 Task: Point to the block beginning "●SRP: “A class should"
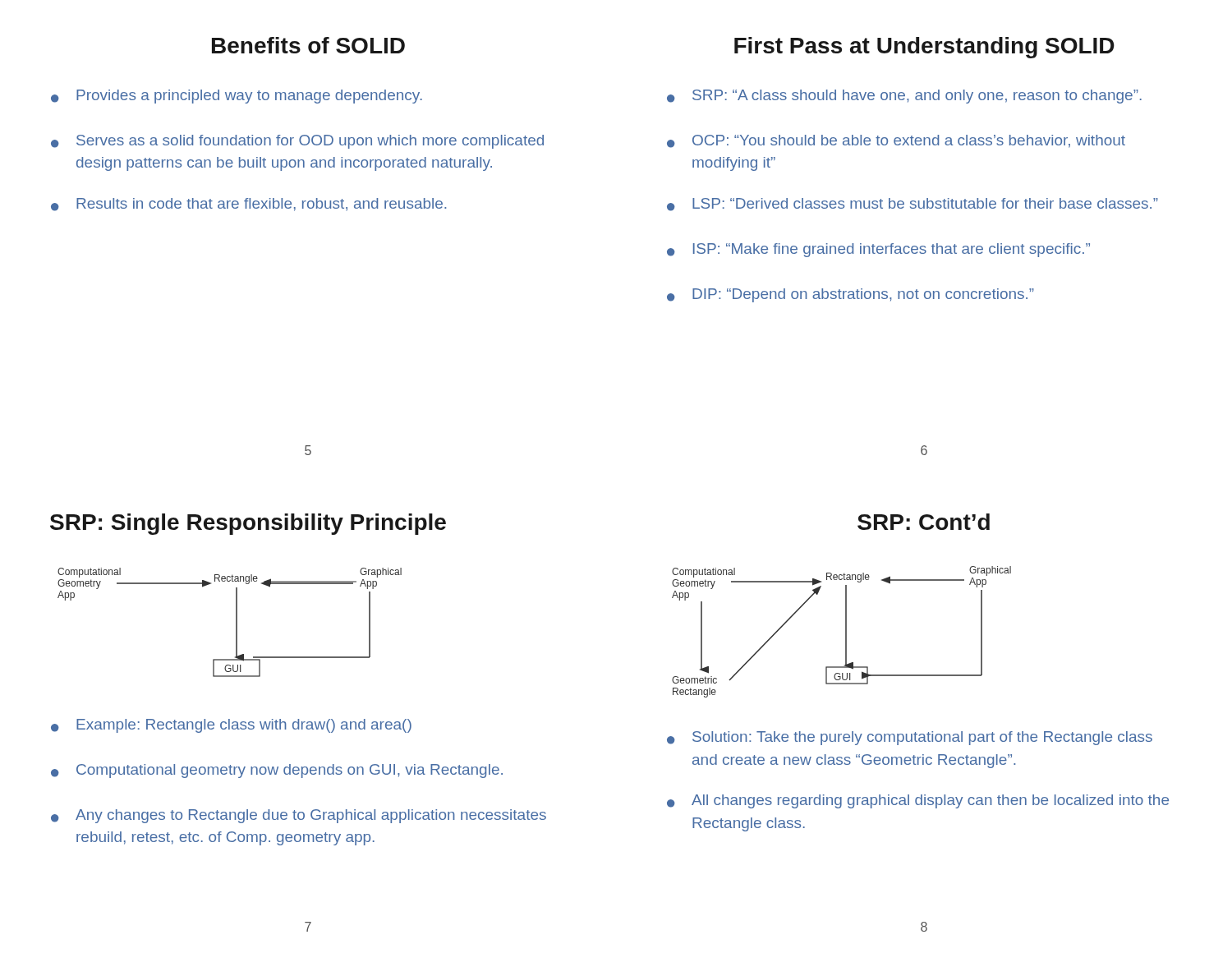click(904, 97)
